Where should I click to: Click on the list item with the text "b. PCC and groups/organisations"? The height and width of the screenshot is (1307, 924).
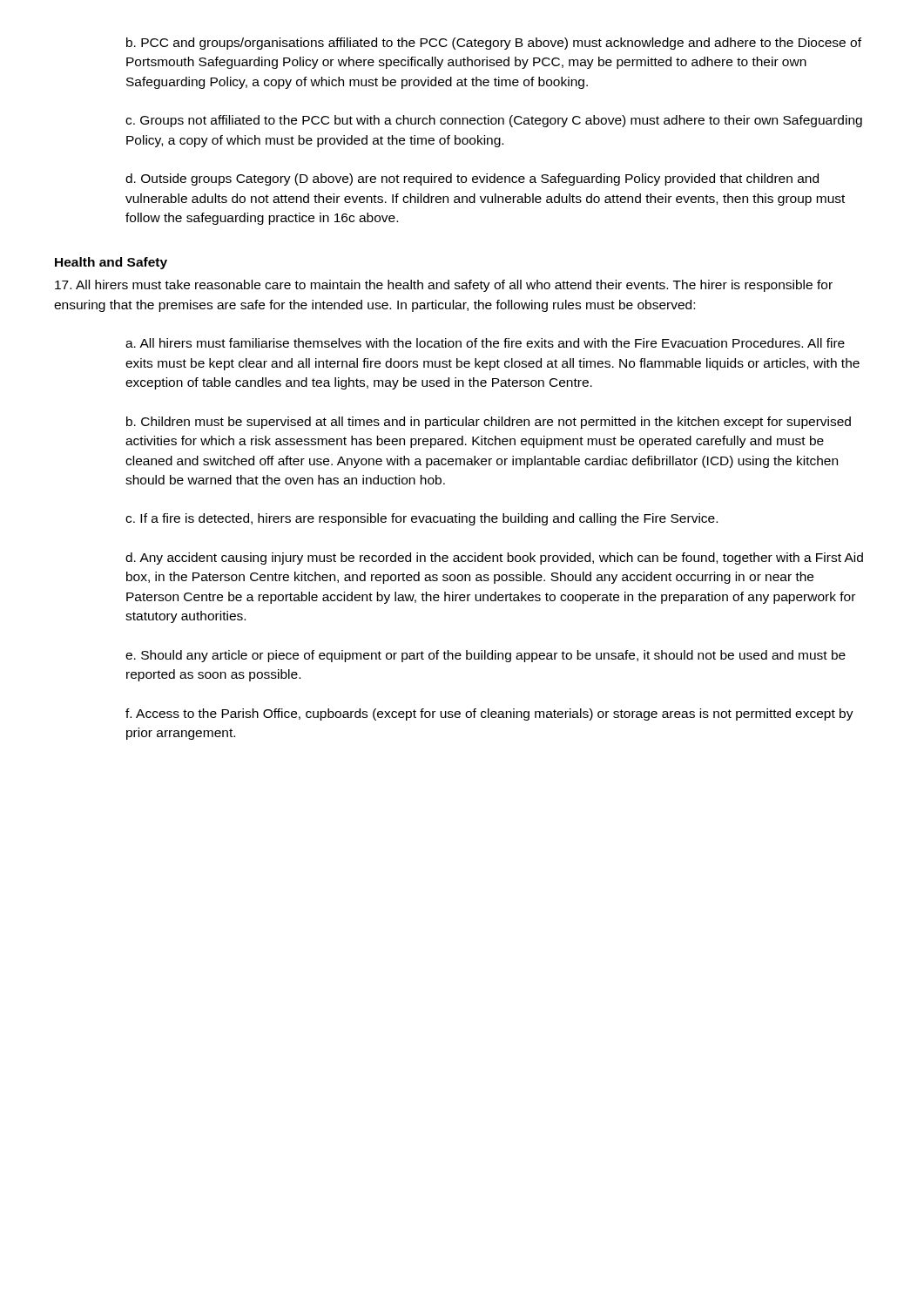(493, 62)
